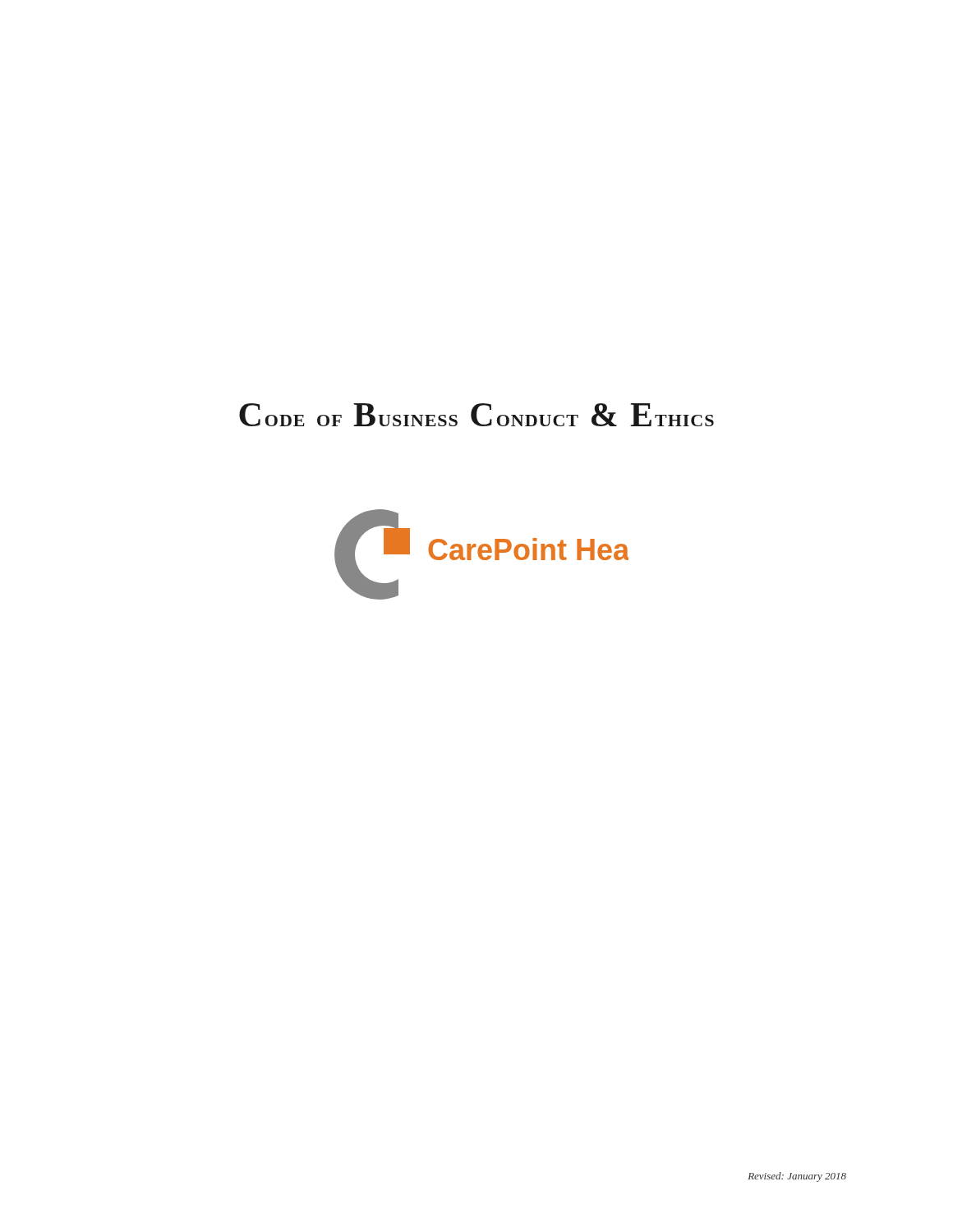This screenshot has width=953, height=1232.
Task: Select the passage starting "Code of Business Conduct & Ethics"
Action: pos(476,415)
